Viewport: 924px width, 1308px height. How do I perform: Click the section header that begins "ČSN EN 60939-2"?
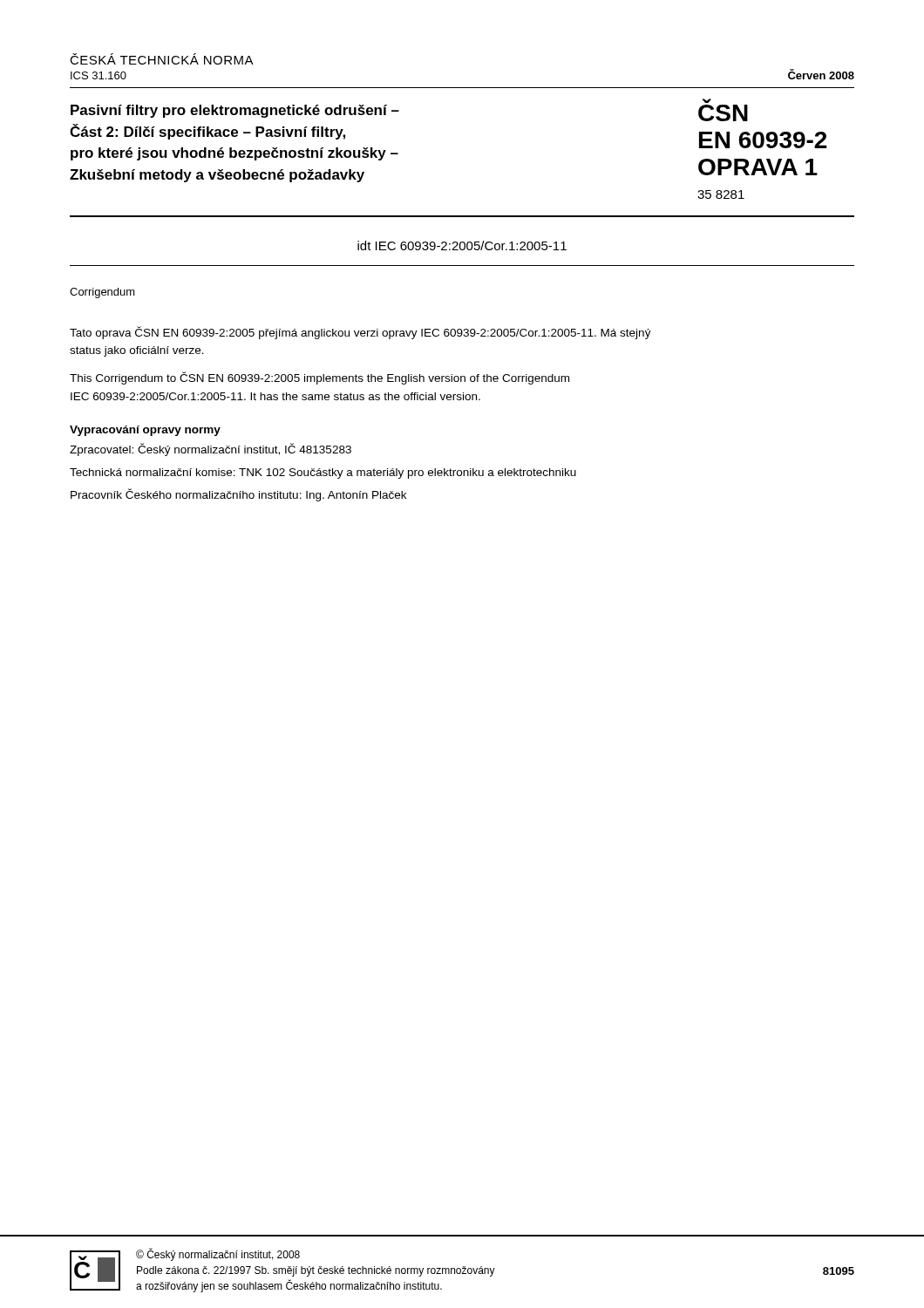pyautogui.click(x=776, y=152)
